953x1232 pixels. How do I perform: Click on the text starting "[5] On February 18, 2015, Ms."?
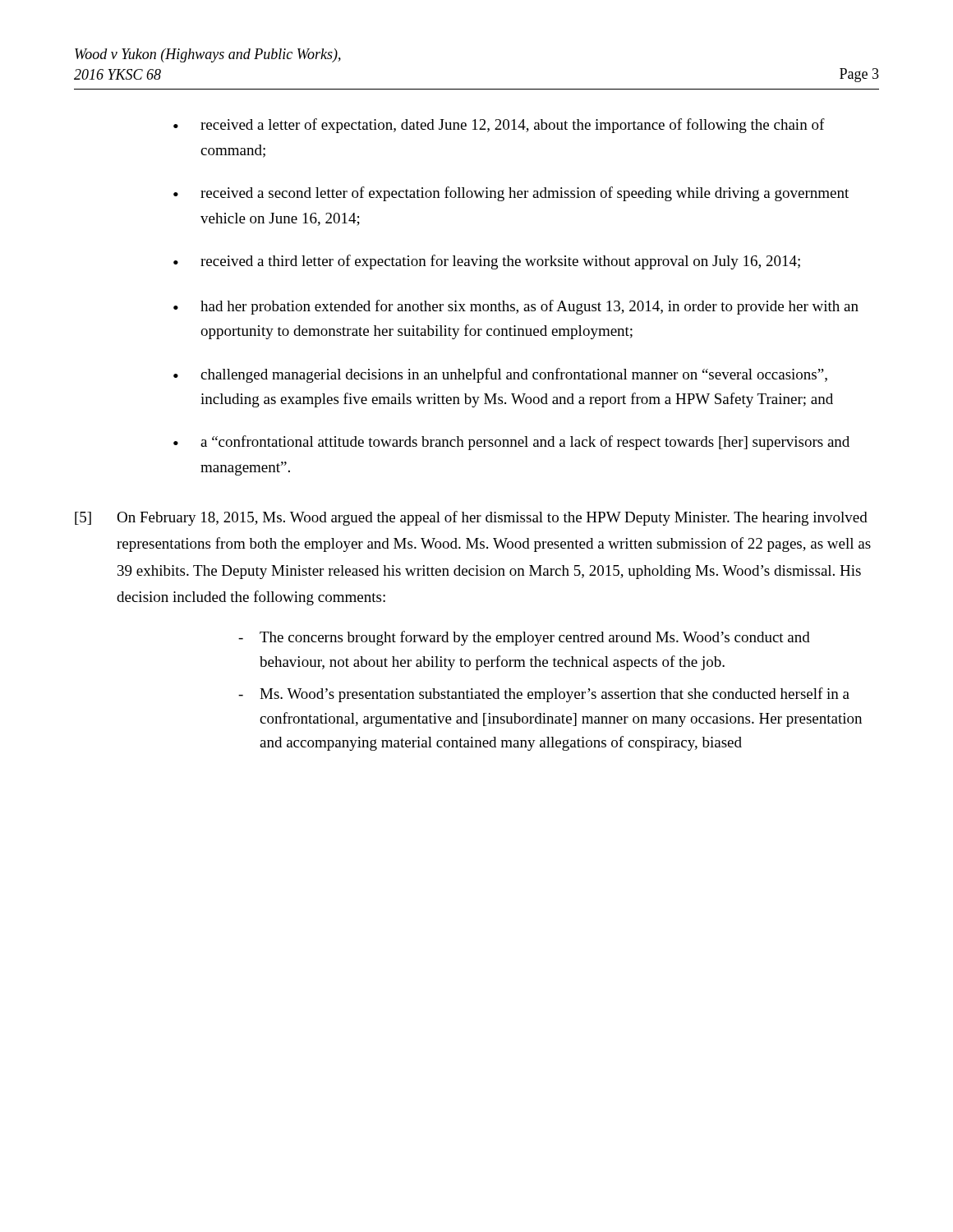476,557
